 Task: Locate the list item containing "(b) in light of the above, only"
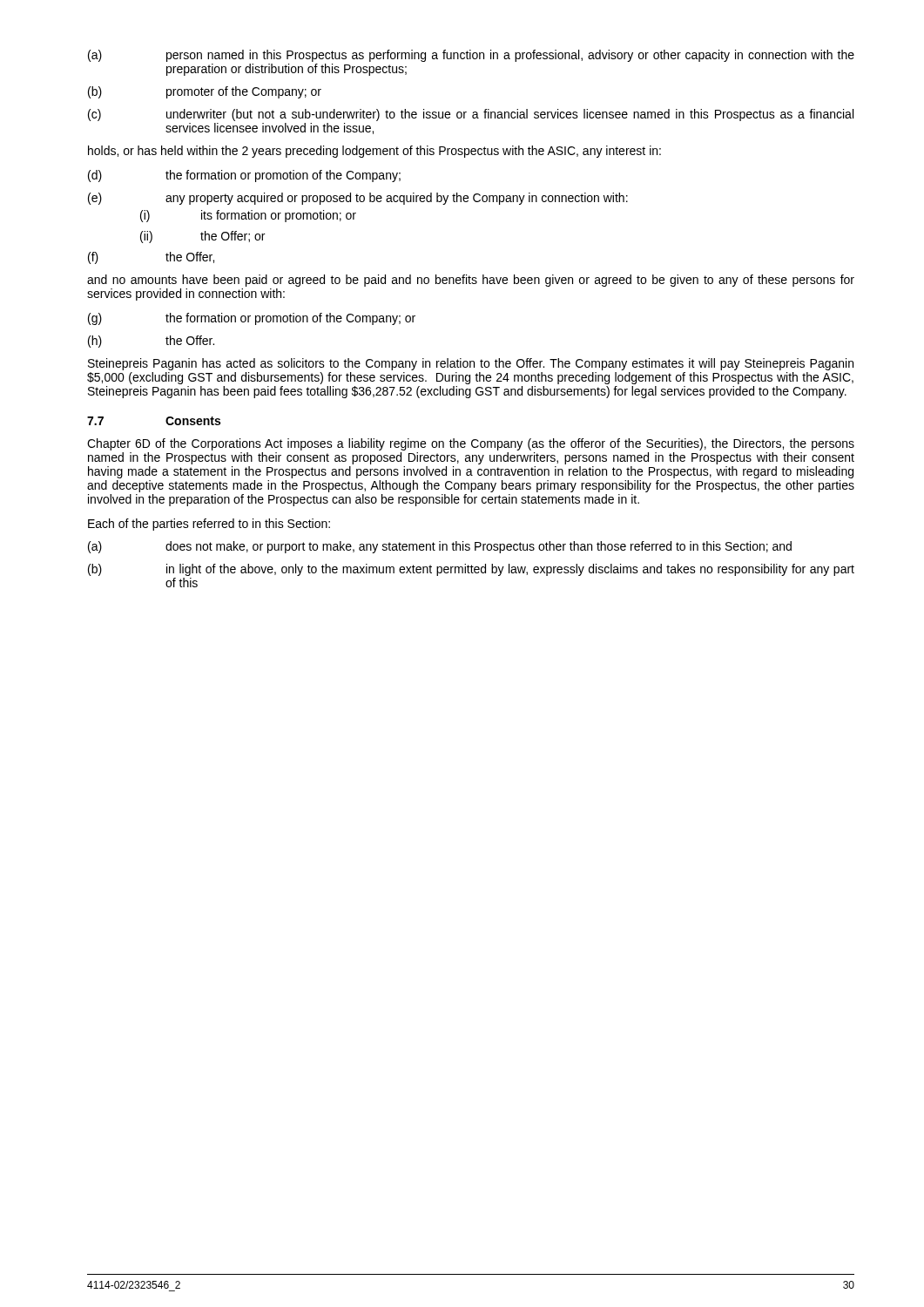tap(471, 576)
